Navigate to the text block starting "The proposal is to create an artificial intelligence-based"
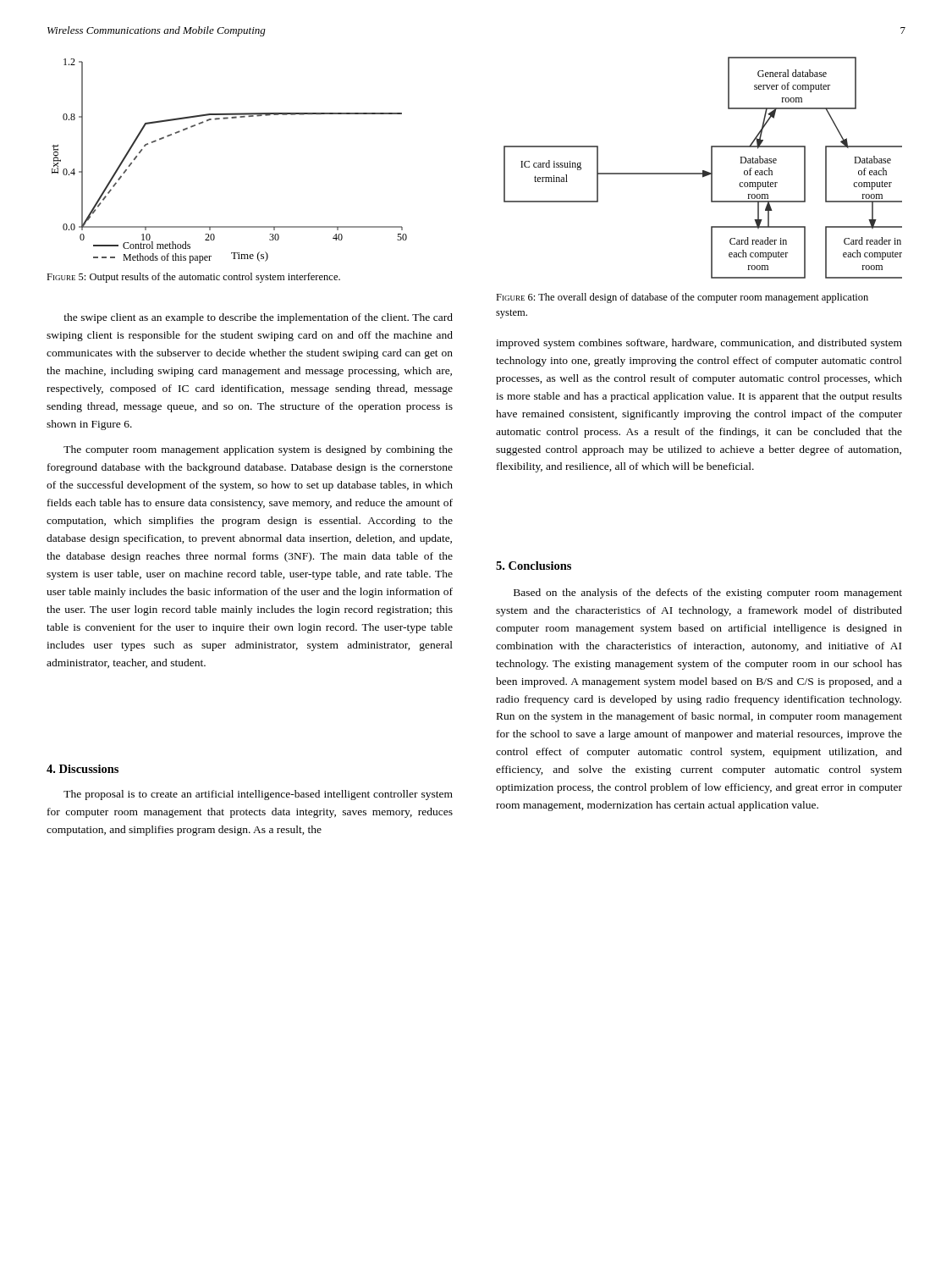The height and width of the screenshot is (1270, 952). 250,812
